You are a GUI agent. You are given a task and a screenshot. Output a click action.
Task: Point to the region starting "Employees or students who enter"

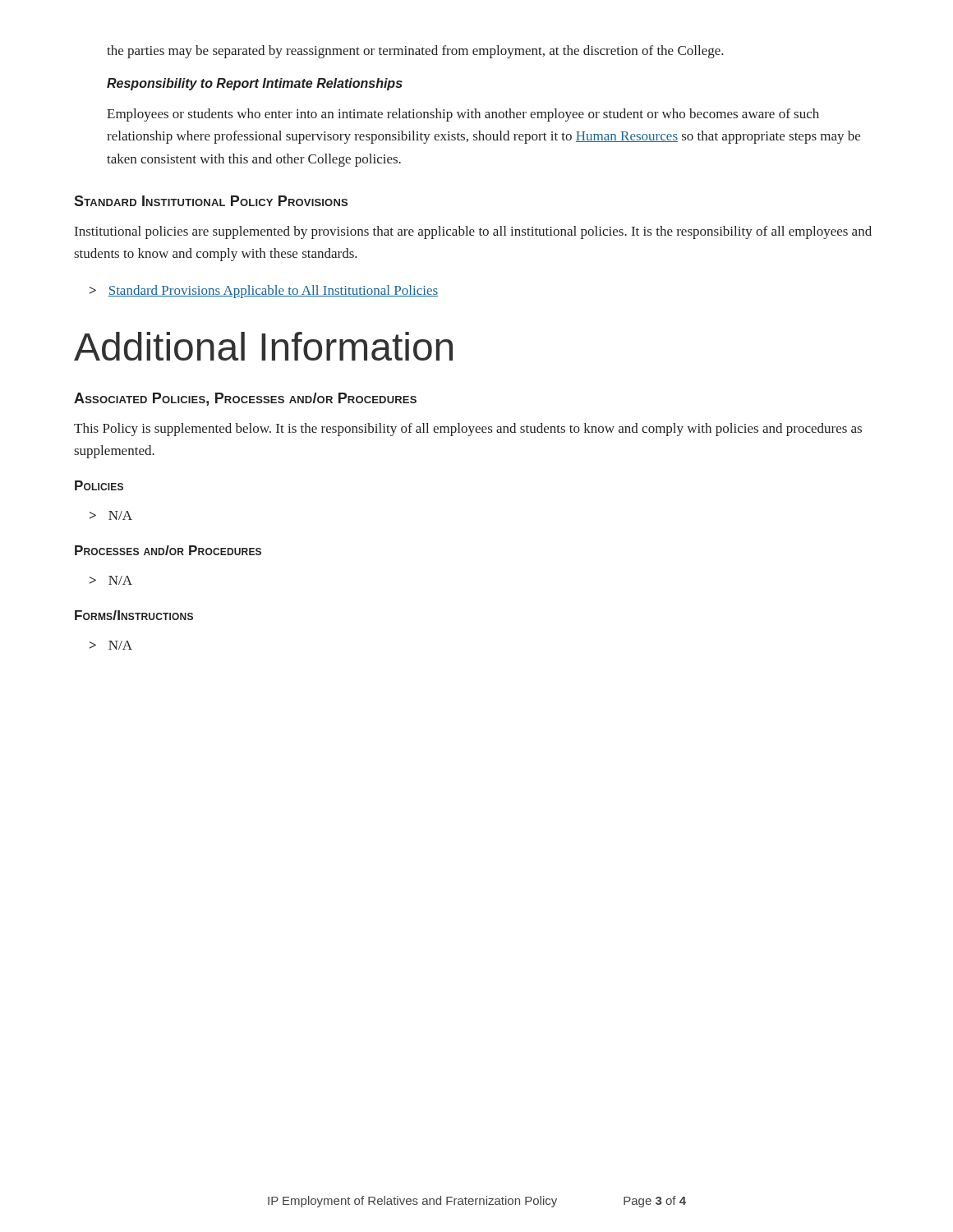484,136
